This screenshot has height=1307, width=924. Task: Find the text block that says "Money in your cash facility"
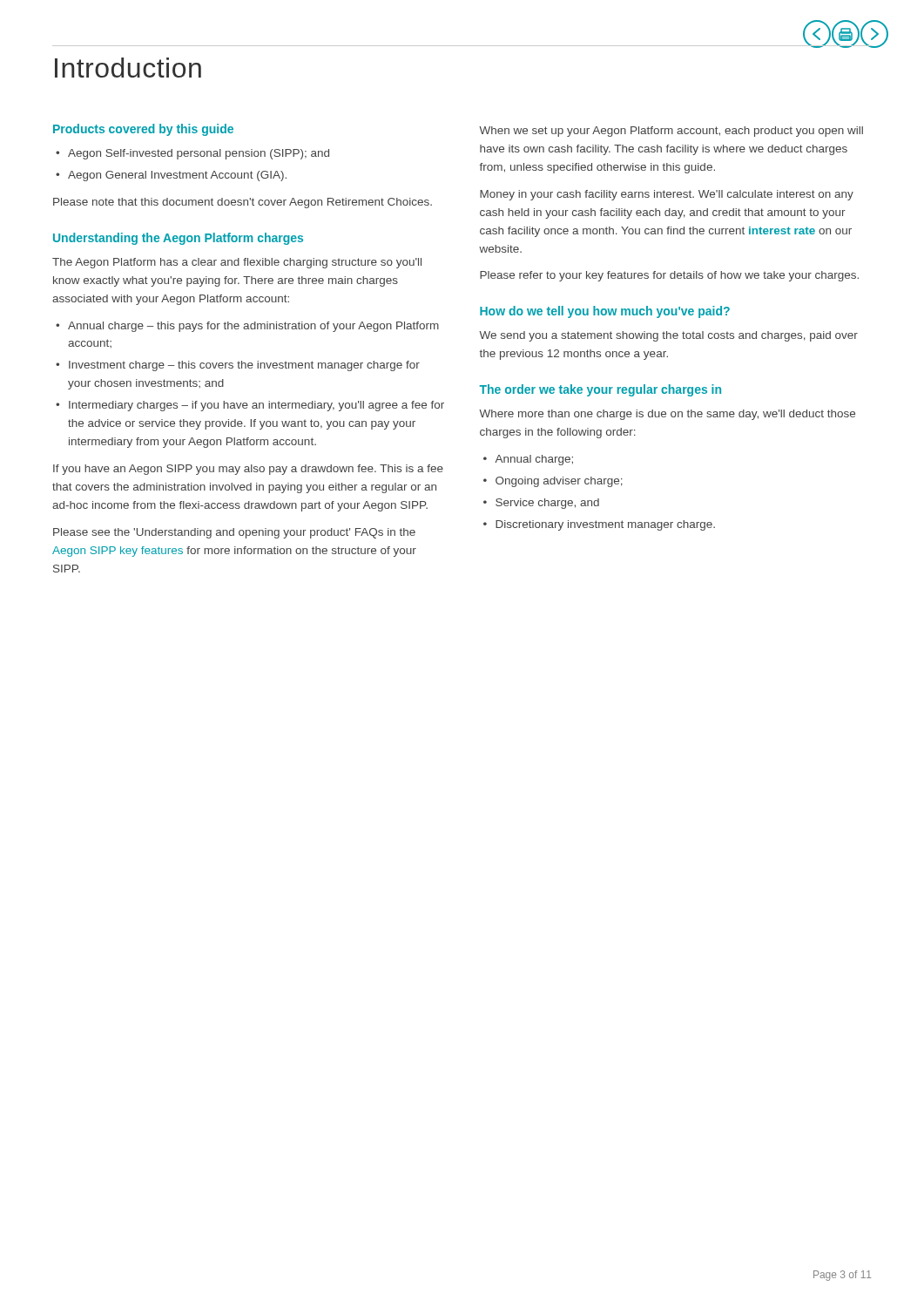[666, 221]
